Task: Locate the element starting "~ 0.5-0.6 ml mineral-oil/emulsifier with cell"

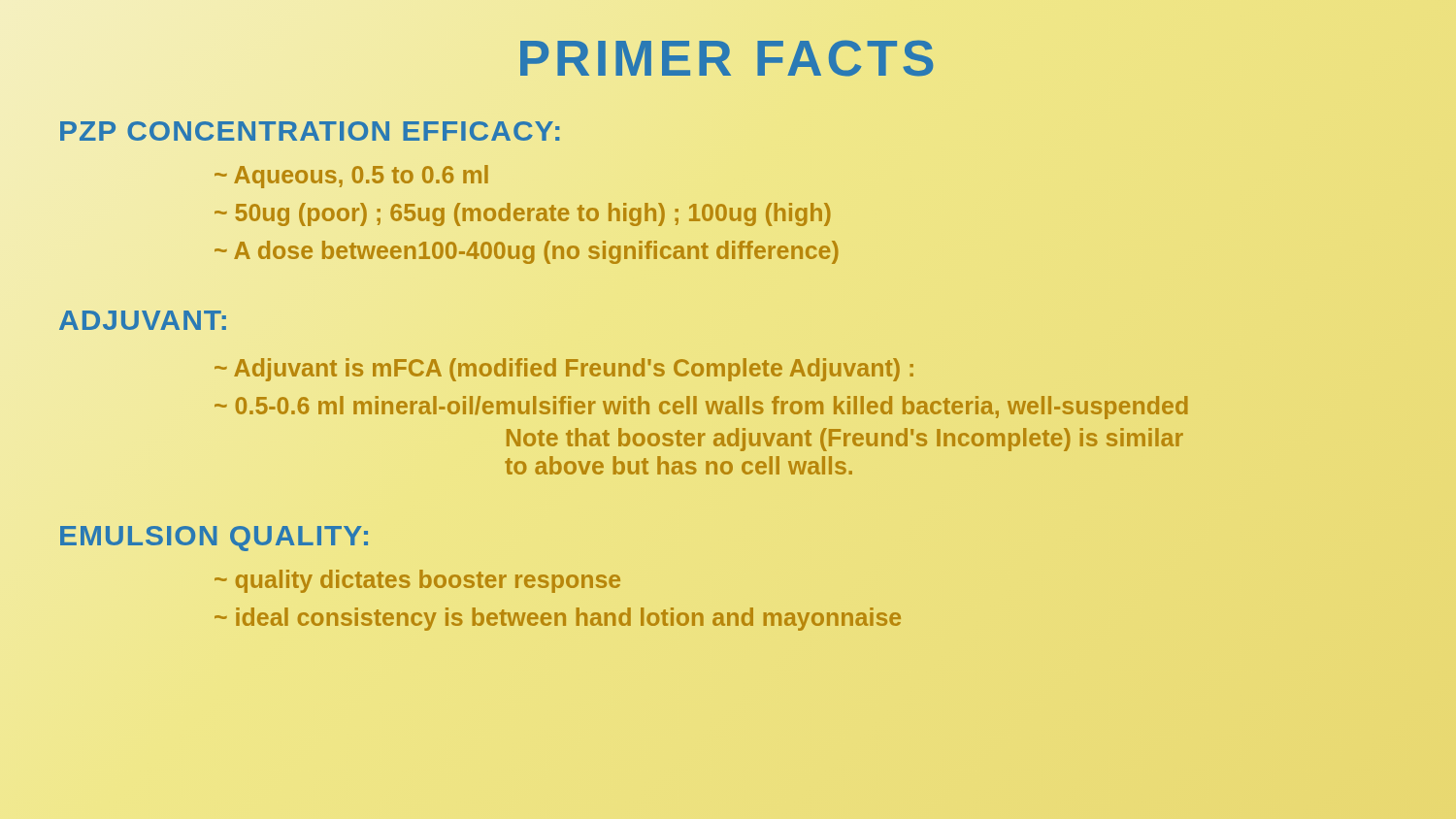Action: [x=701, y=406]
